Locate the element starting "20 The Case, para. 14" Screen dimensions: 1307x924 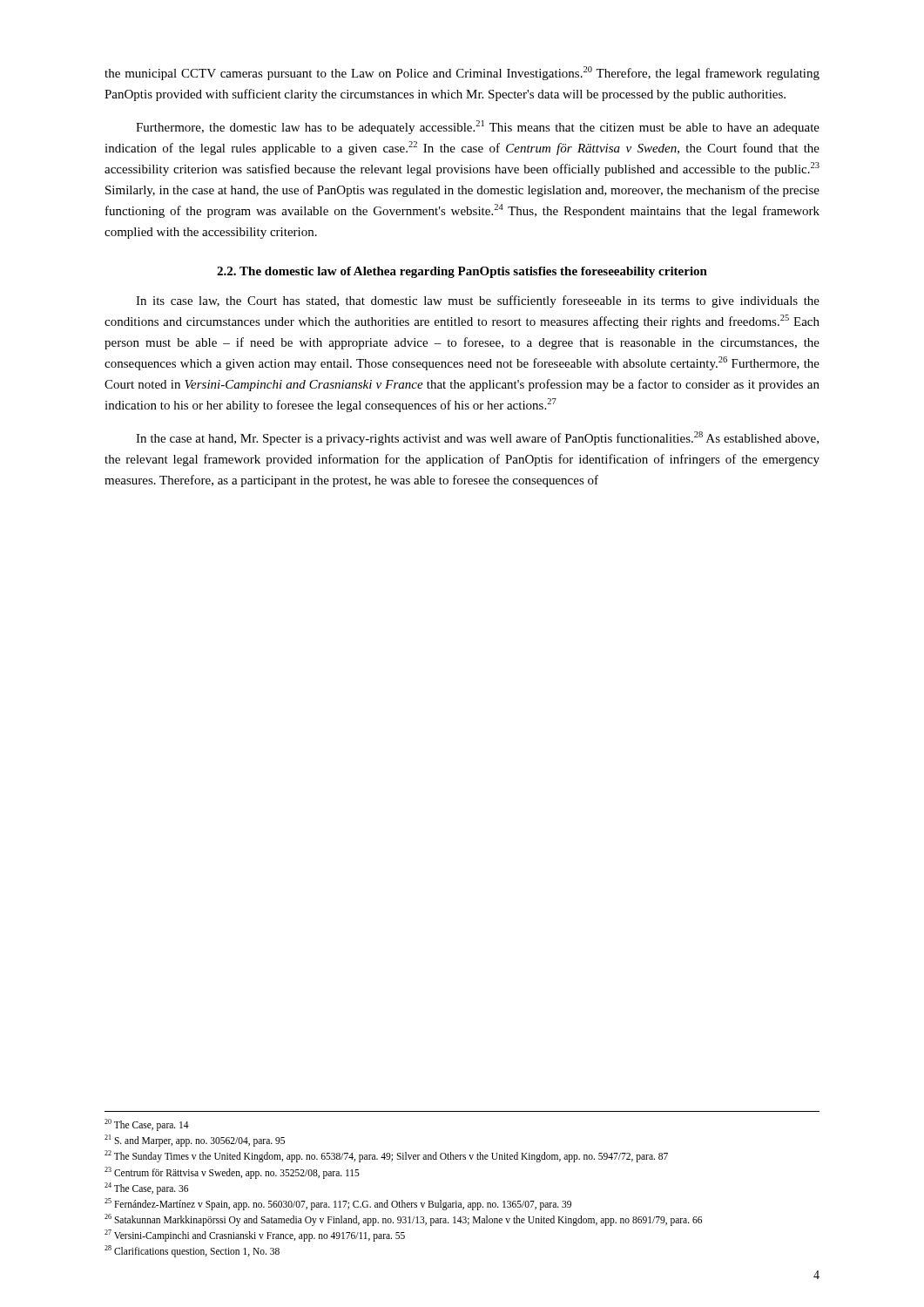coord(147,1124)
